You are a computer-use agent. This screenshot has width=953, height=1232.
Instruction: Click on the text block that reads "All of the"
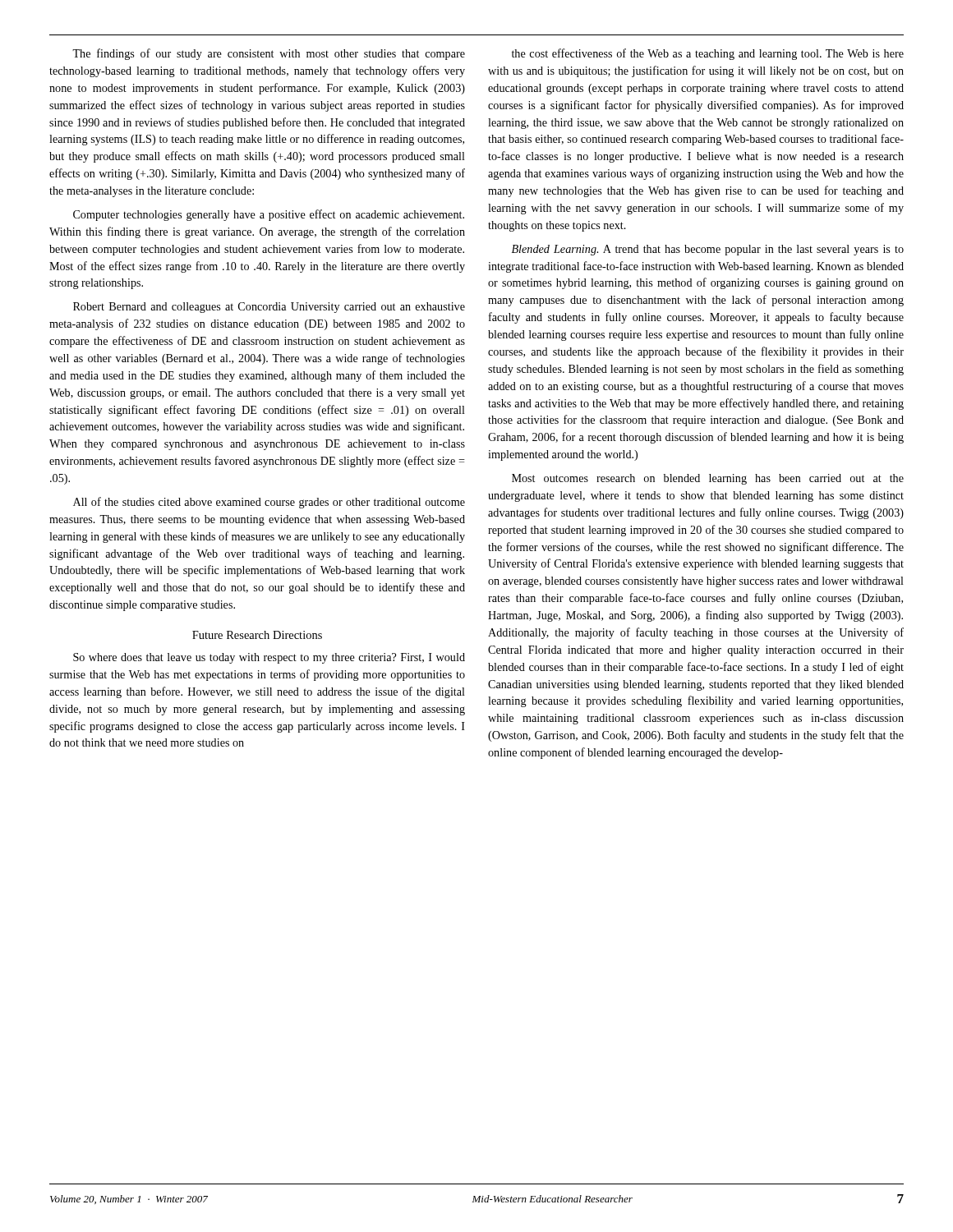coord(257,554)
